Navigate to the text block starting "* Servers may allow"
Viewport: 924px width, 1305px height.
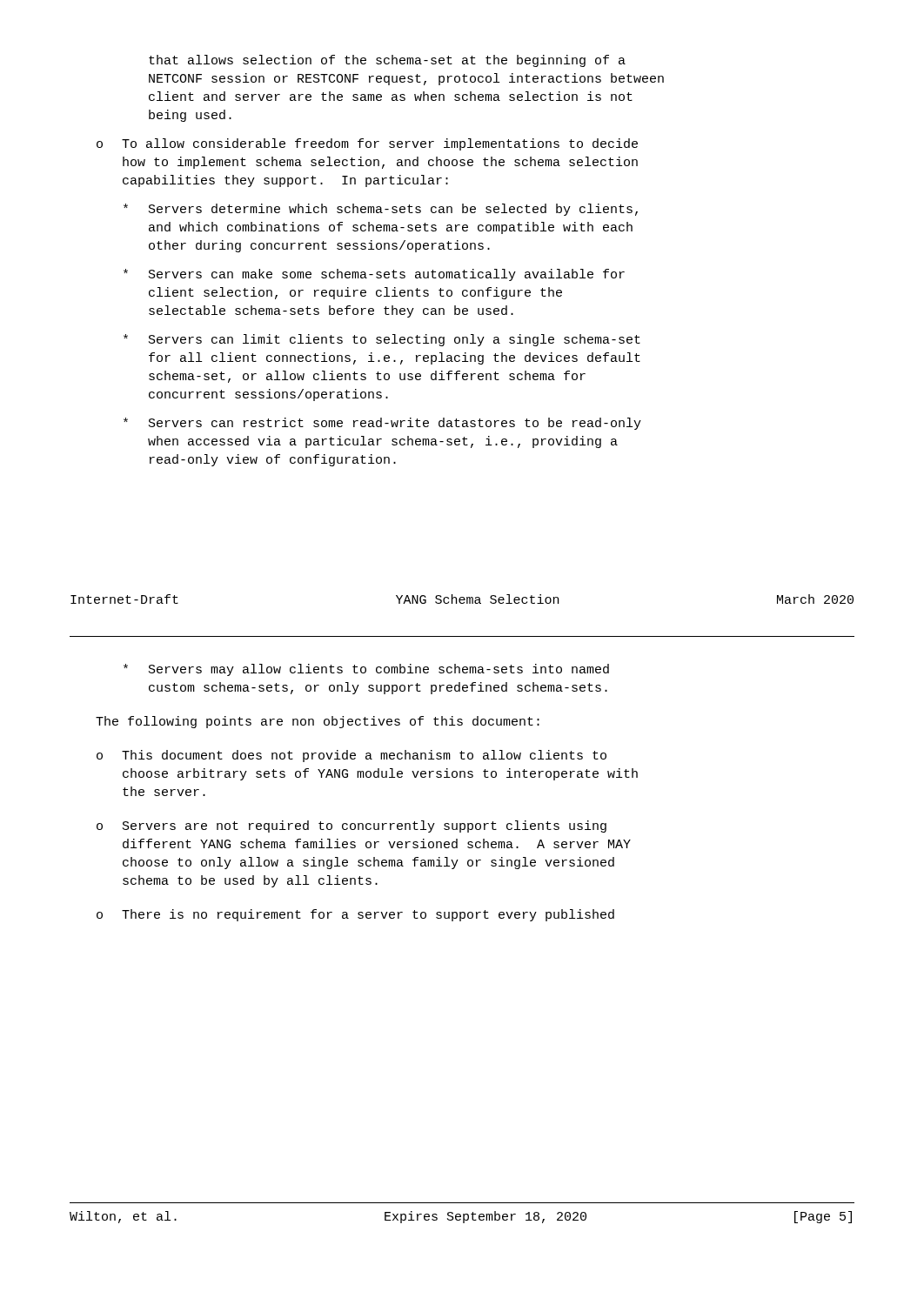488,680
